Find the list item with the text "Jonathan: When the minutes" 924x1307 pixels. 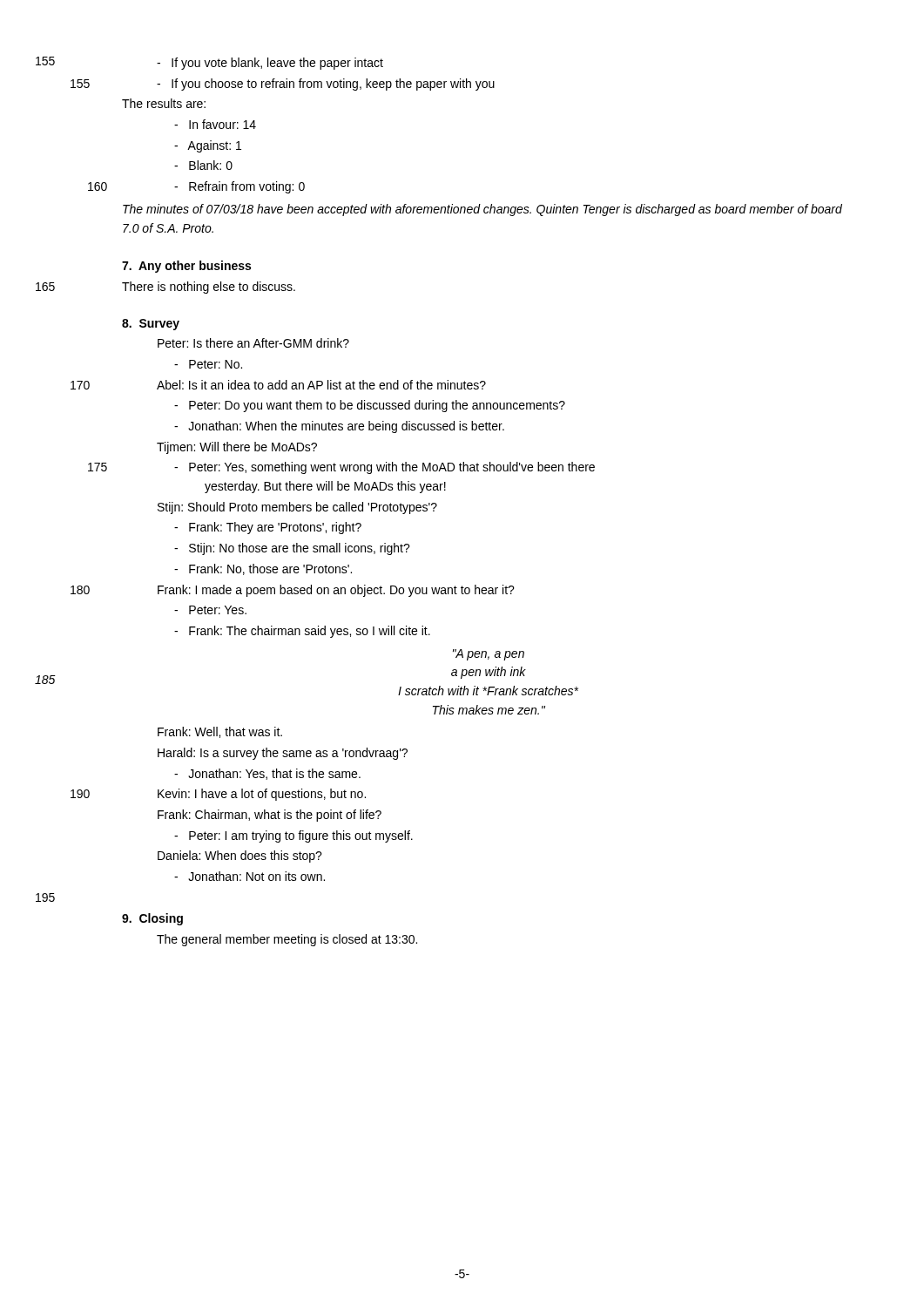pyautogui.click(x=340, y=426)
